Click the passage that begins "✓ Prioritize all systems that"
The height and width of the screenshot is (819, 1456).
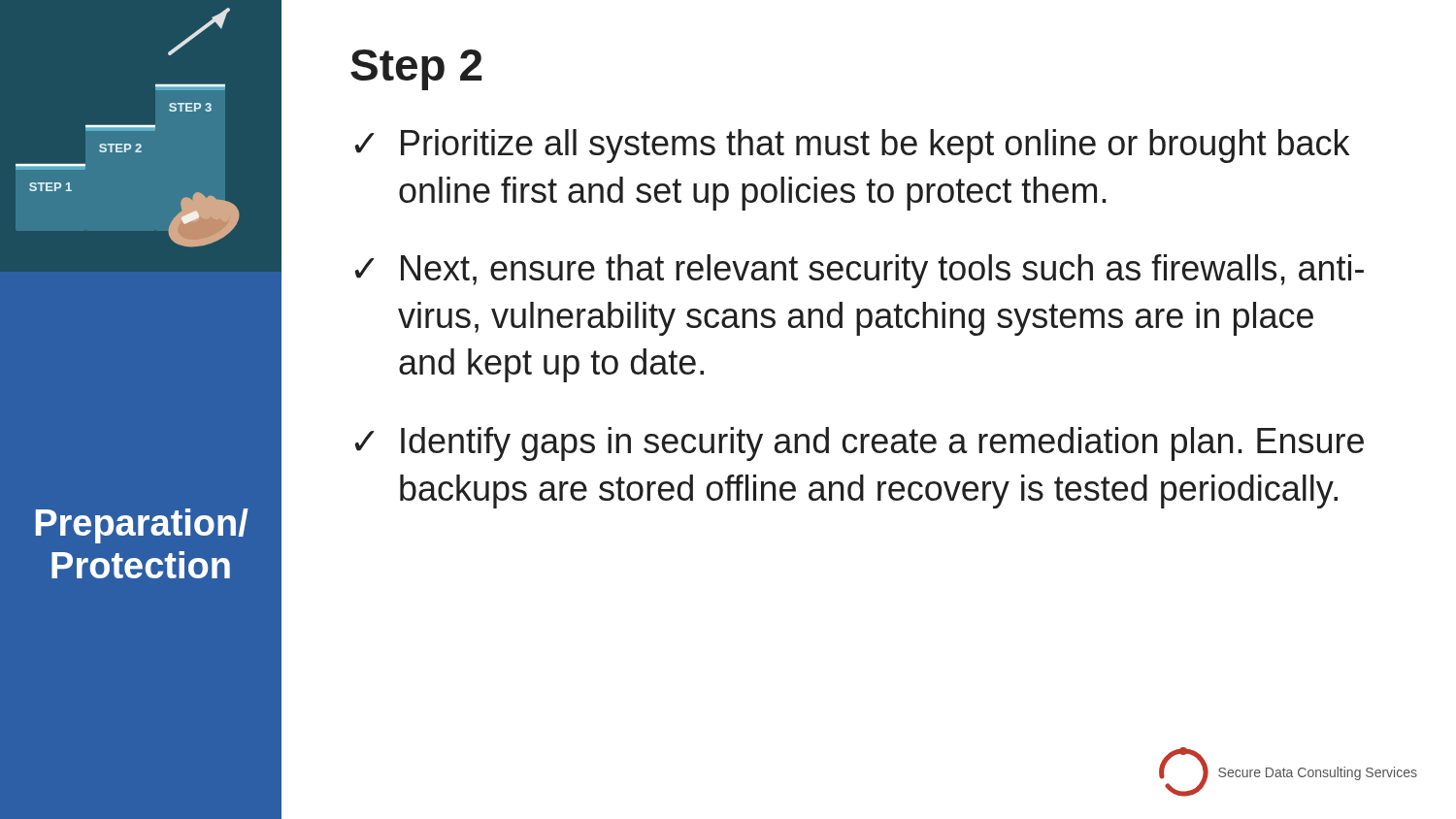click(864, 167)
